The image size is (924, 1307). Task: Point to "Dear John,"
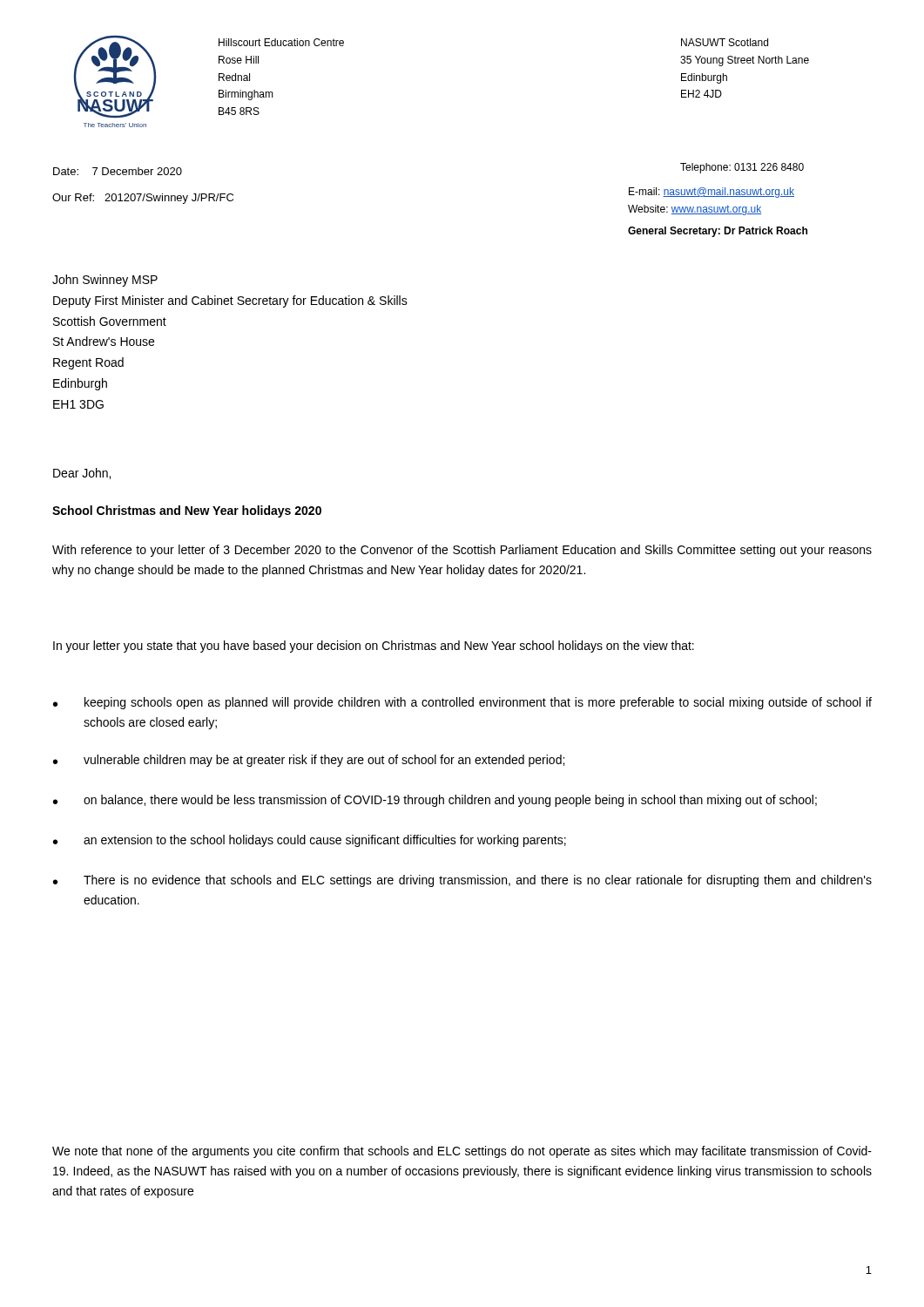coord(82,473)
